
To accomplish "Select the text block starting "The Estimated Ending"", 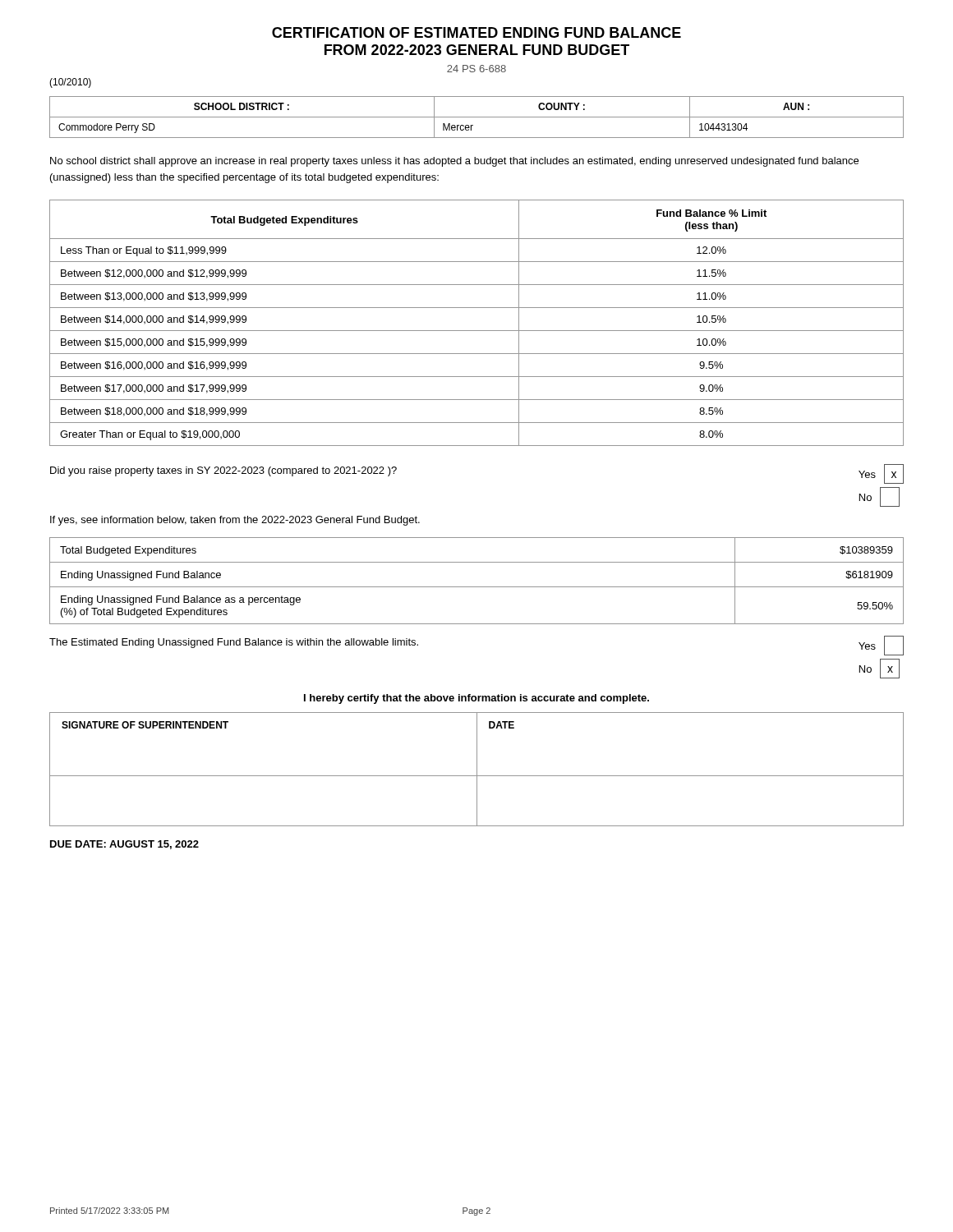I will pos(193,645).
